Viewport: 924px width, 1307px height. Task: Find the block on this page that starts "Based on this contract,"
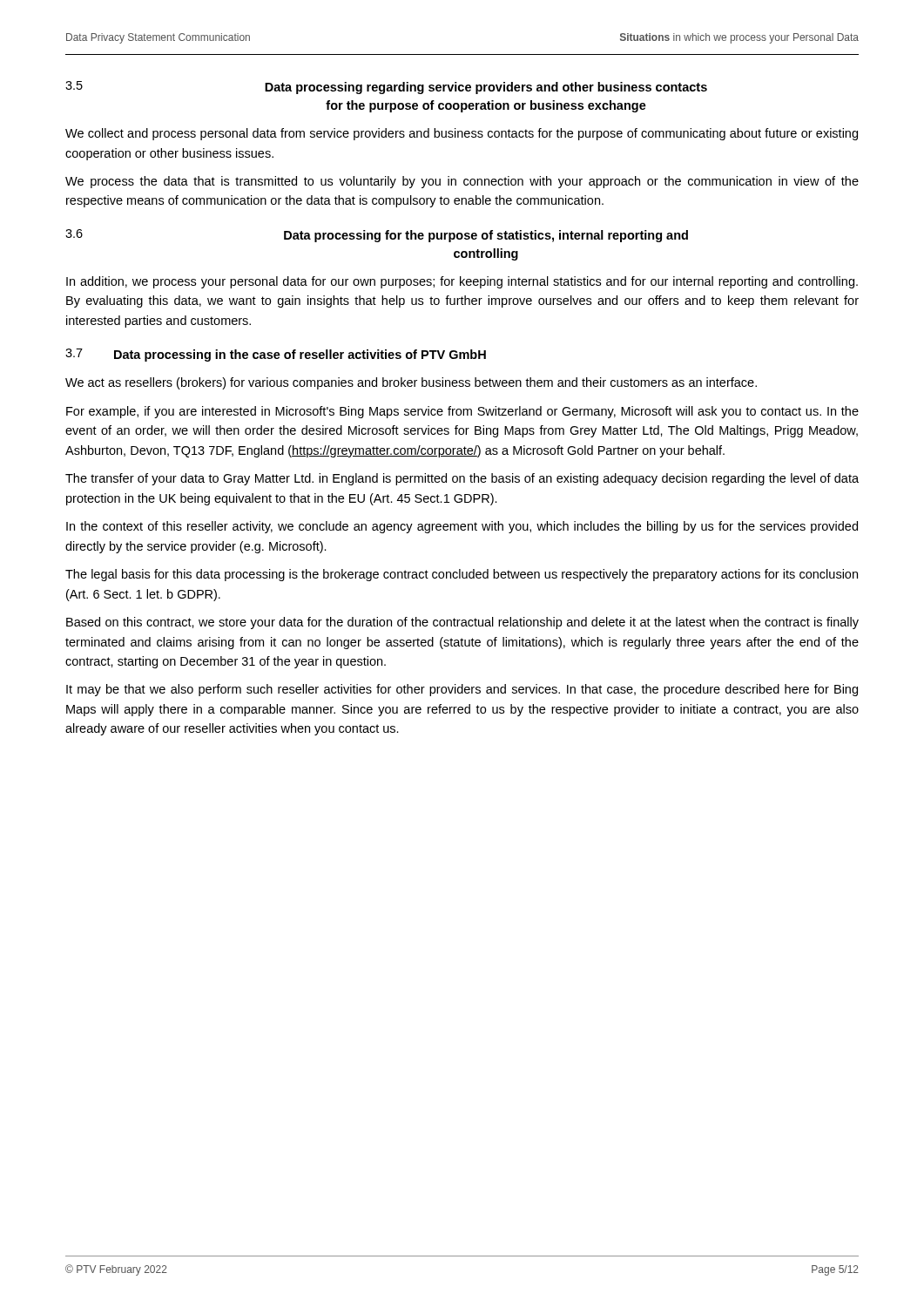coord(462,642)
